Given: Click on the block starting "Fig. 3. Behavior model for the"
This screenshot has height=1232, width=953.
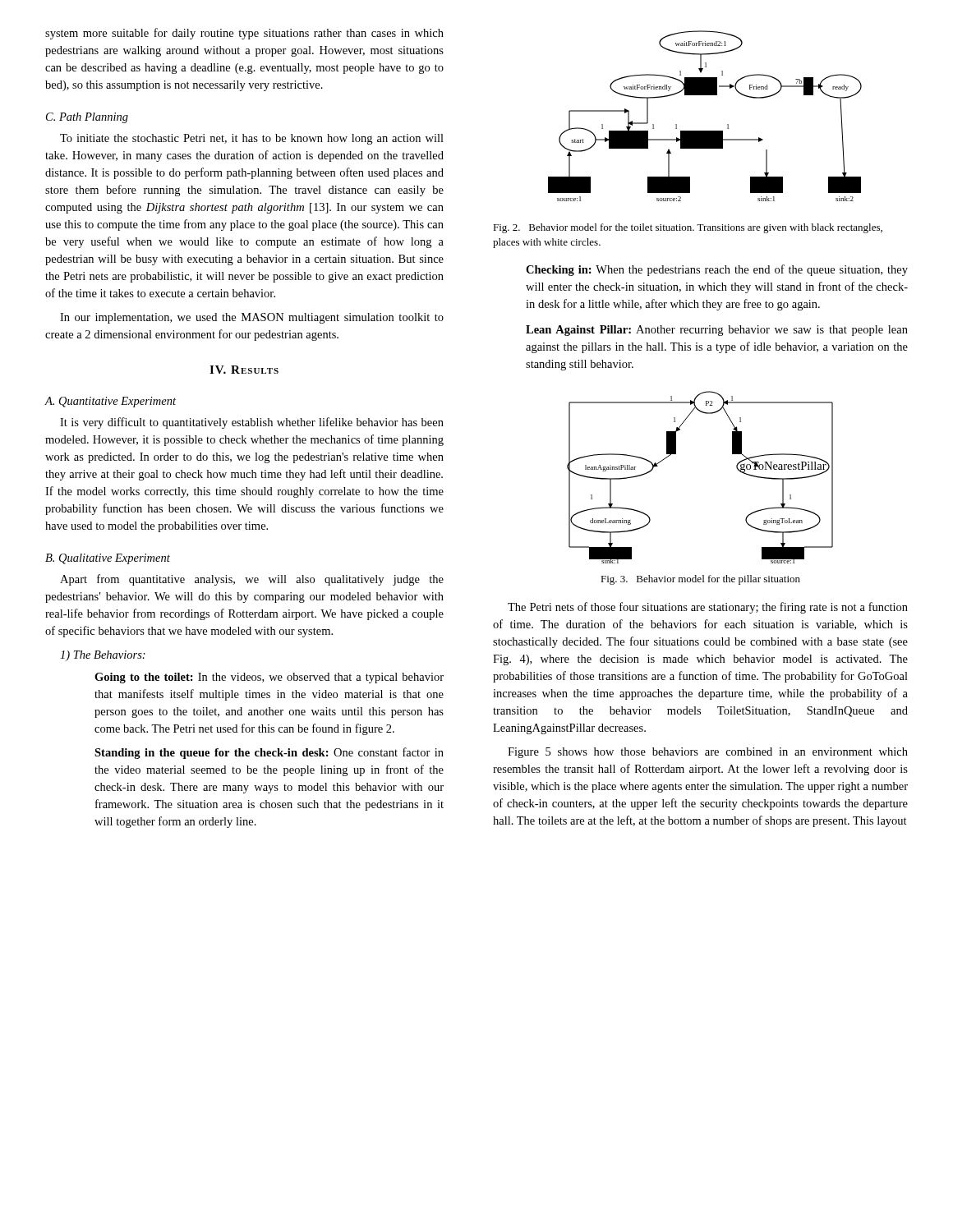Looking at the screenshot, I should [x=700, y=579].
